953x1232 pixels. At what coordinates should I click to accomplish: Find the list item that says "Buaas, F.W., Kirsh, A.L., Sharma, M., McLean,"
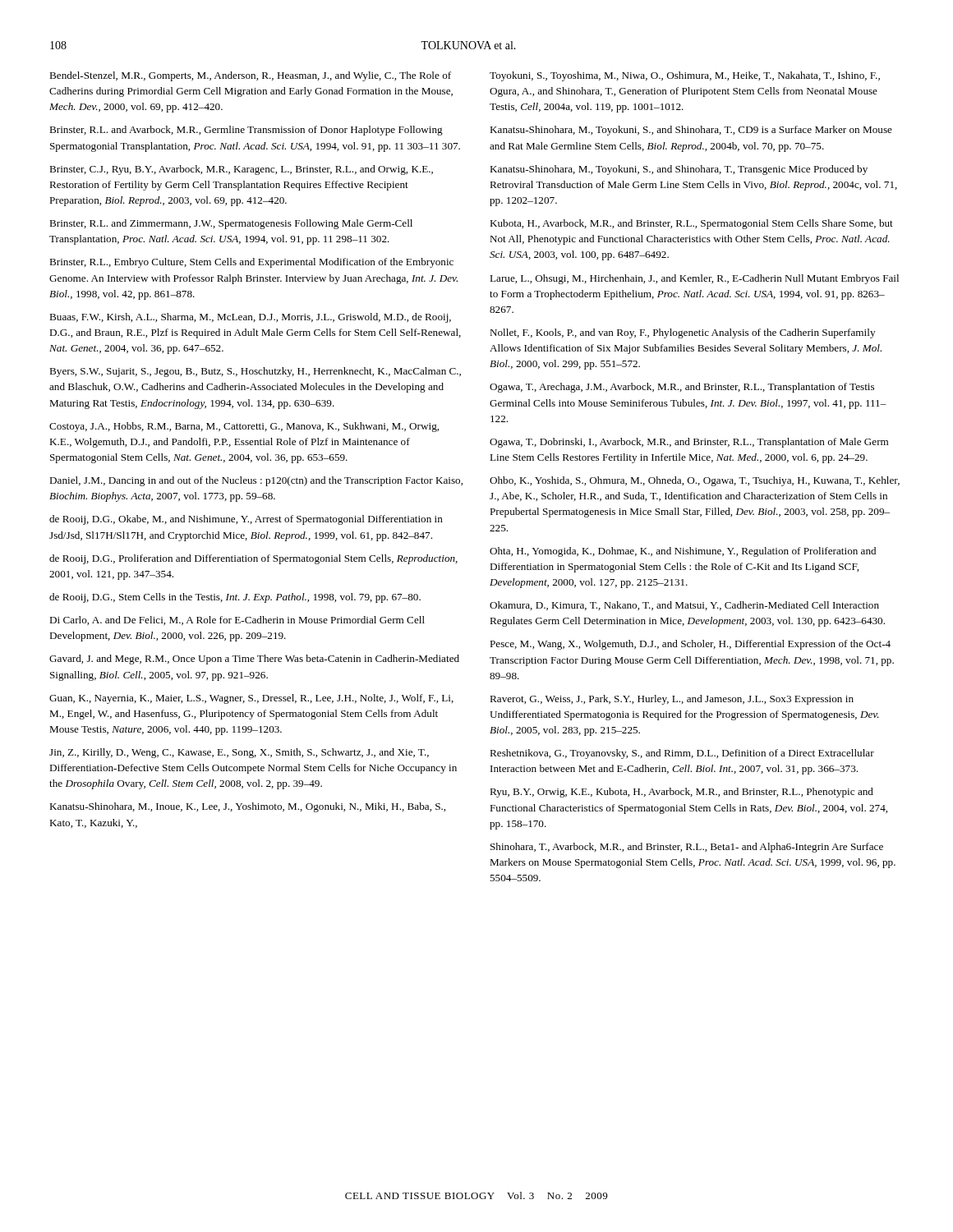coord(255,332)
